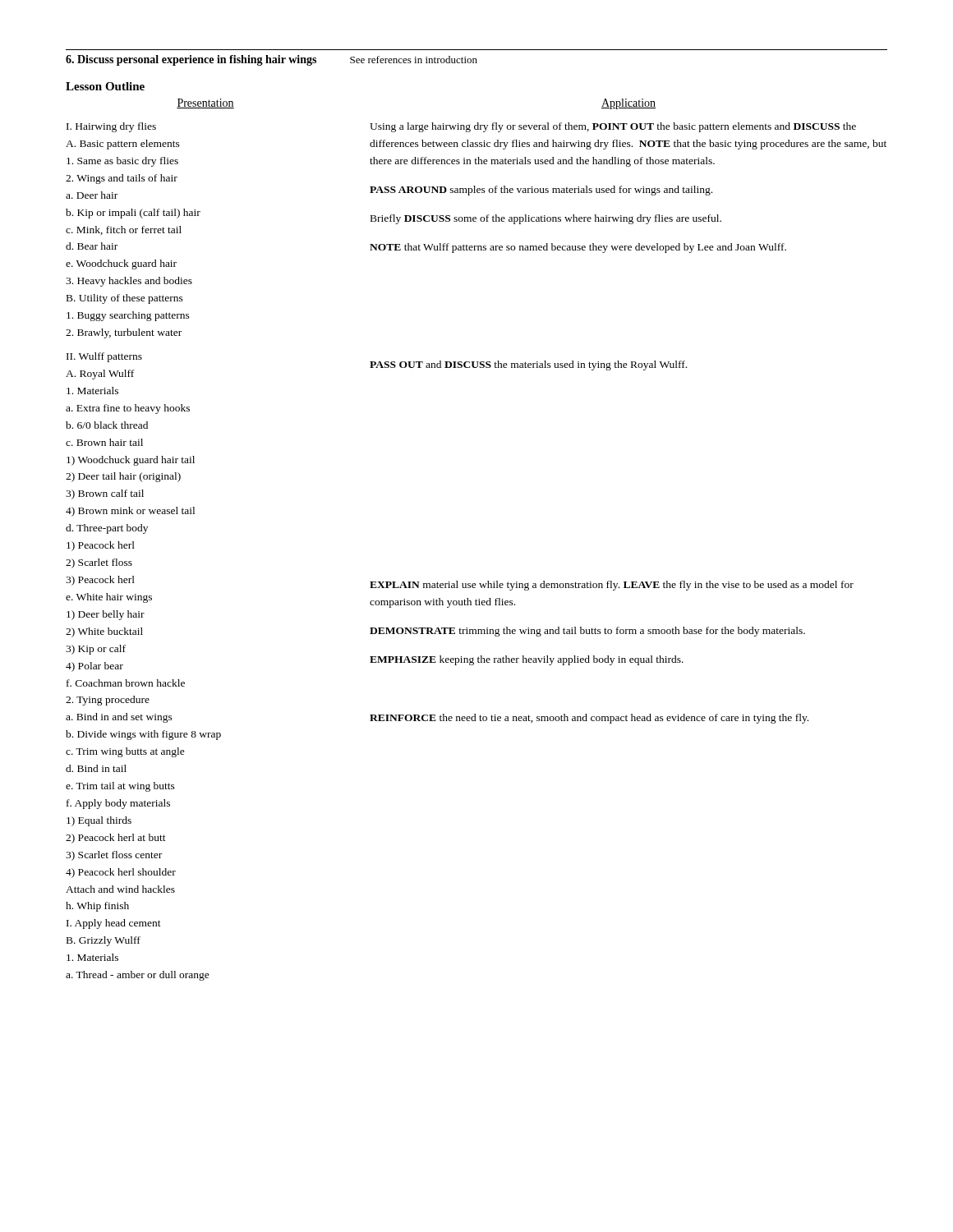953x1232 pixels.
Task: Find the list item with the text "b. Divide wings with figure 8 wrap"
Action: pyautogui.click(x=144, y=734)
